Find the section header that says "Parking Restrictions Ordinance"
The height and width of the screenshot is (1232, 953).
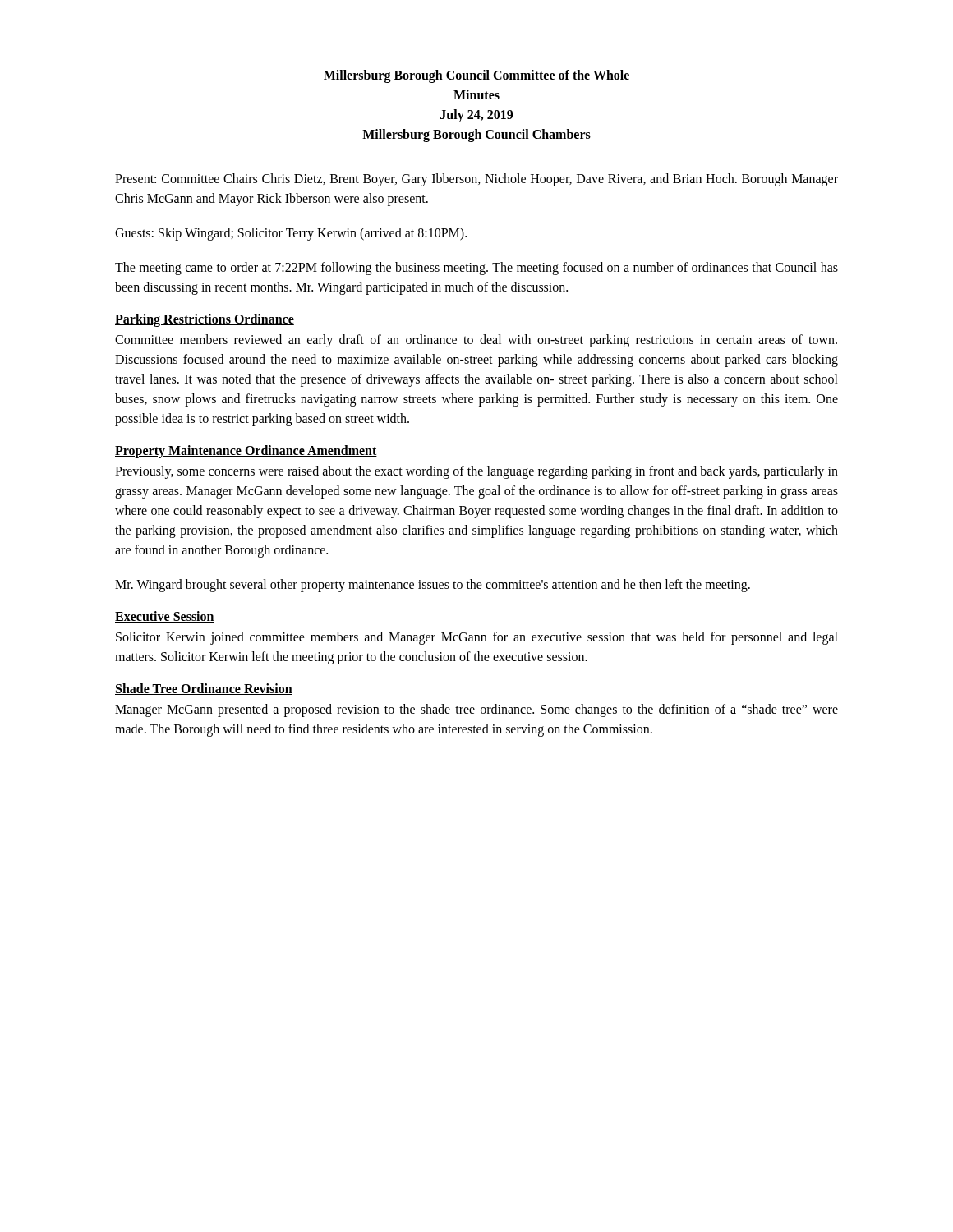(204, 319)
